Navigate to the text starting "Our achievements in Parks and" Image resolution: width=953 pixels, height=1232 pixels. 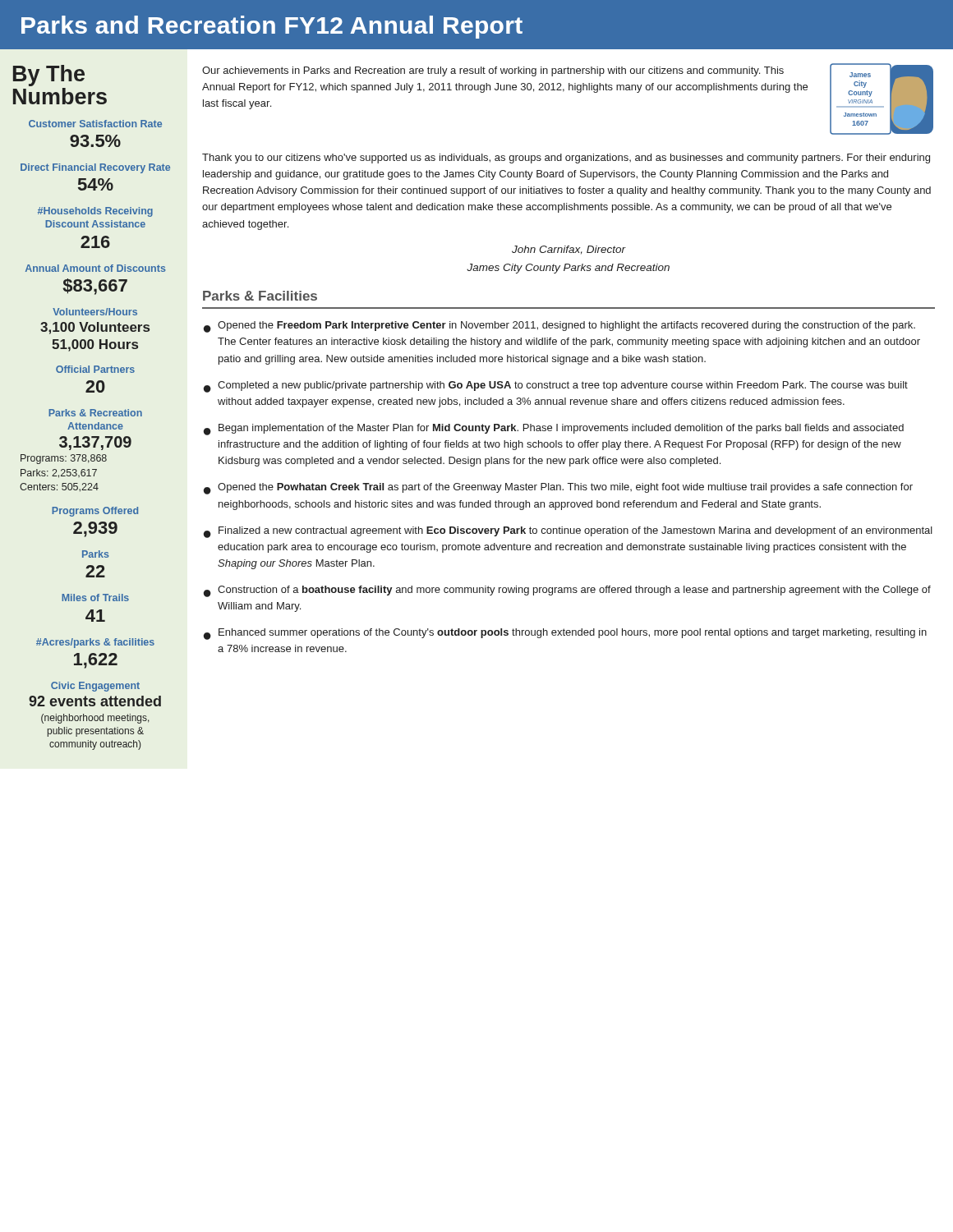pos(505,87)
